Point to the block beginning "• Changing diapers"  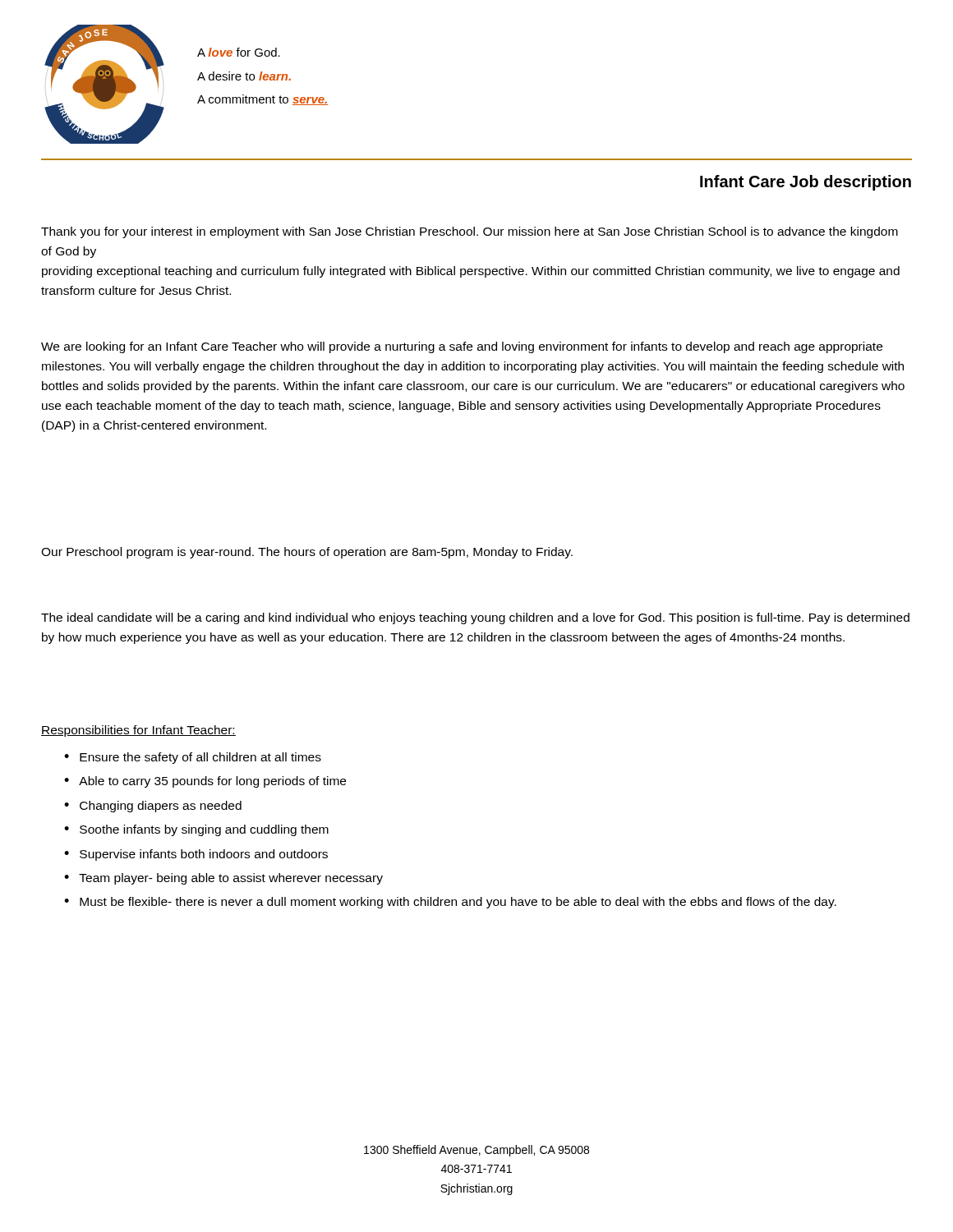[153, 805]
